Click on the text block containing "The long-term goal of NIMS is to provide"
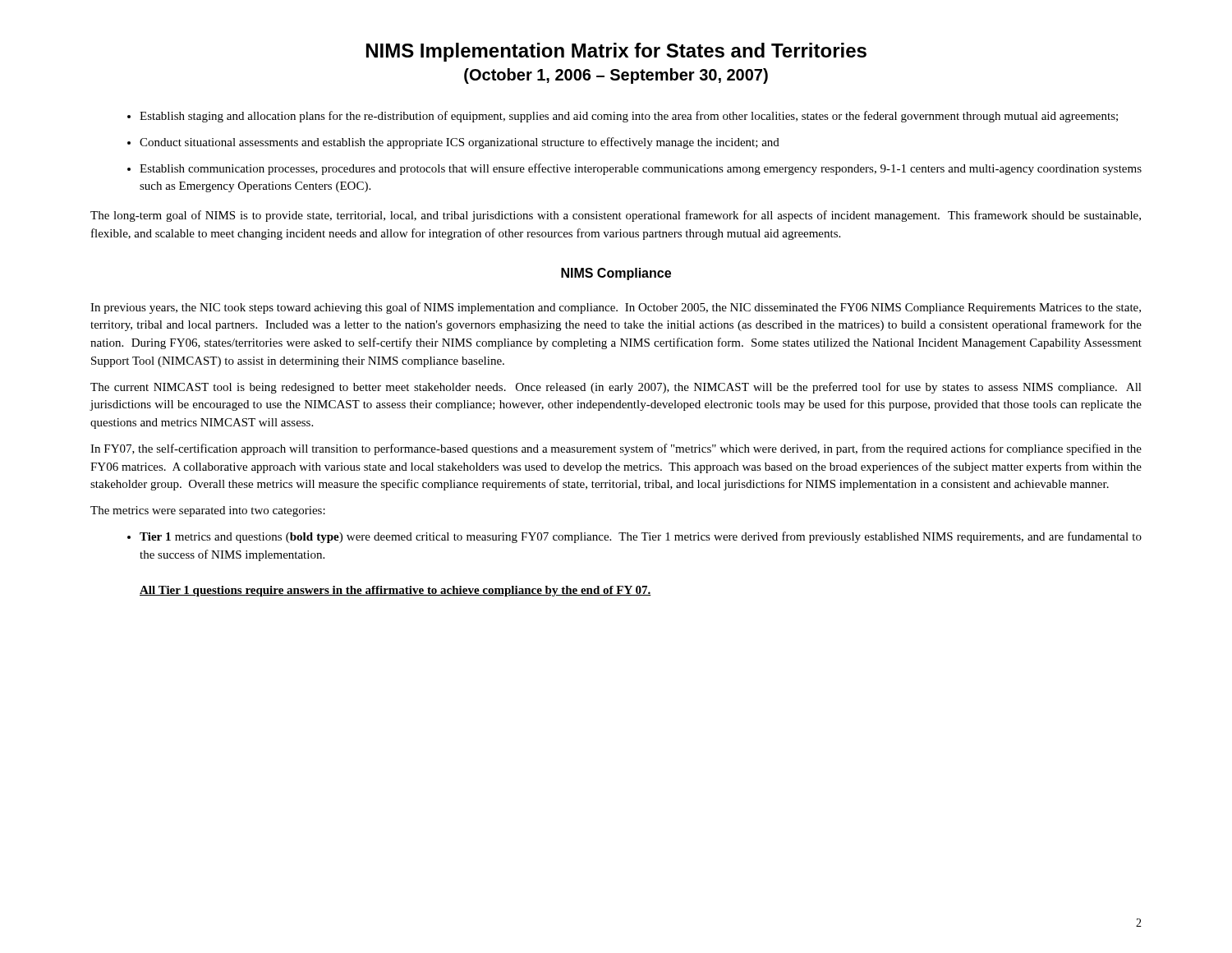Screen dimensions: 953x1232 (616, 224)
